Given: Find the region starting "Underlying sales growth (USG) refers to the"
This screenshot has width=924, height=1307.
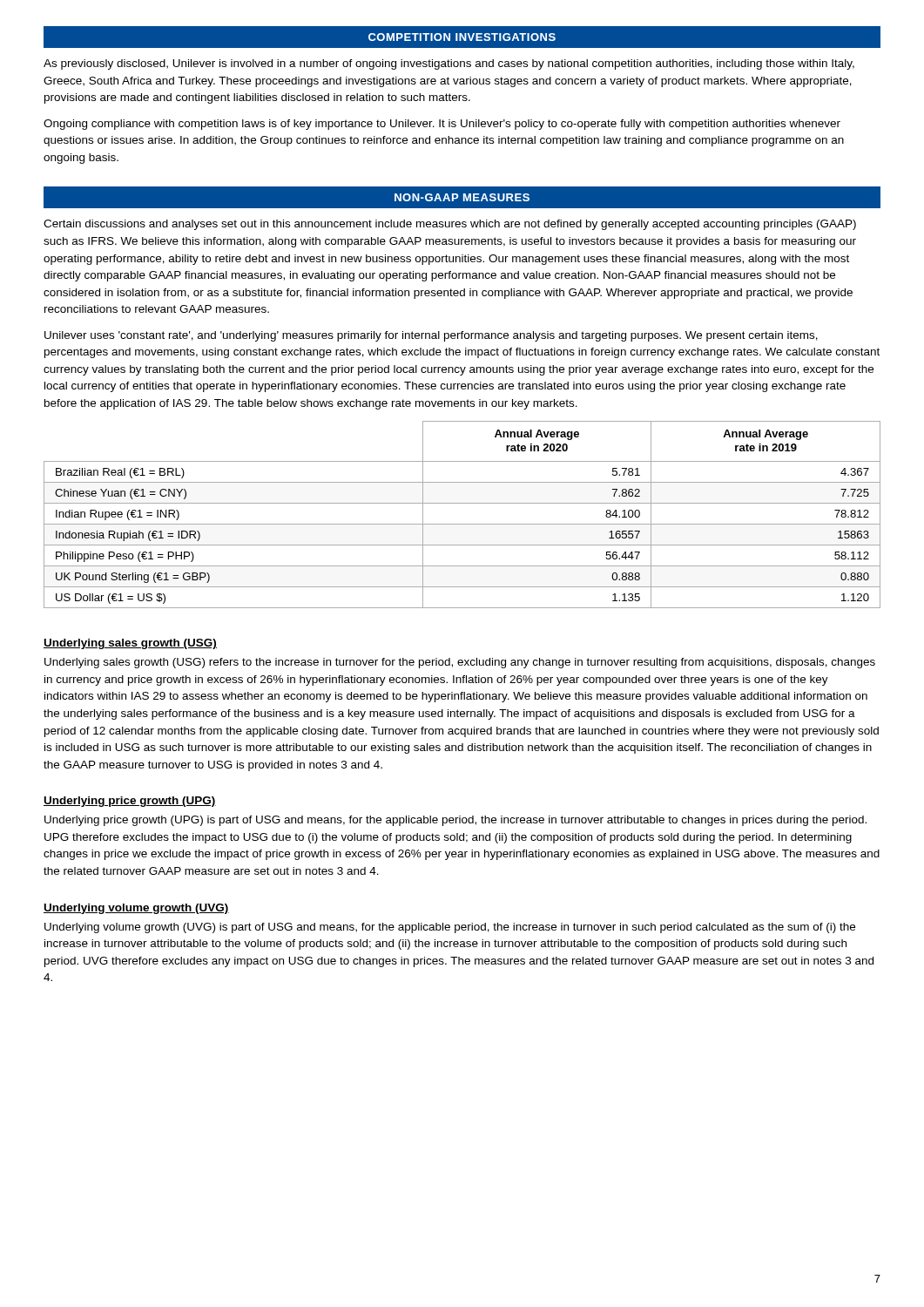Looking at the screenshot, I should (x=461, y=713).
